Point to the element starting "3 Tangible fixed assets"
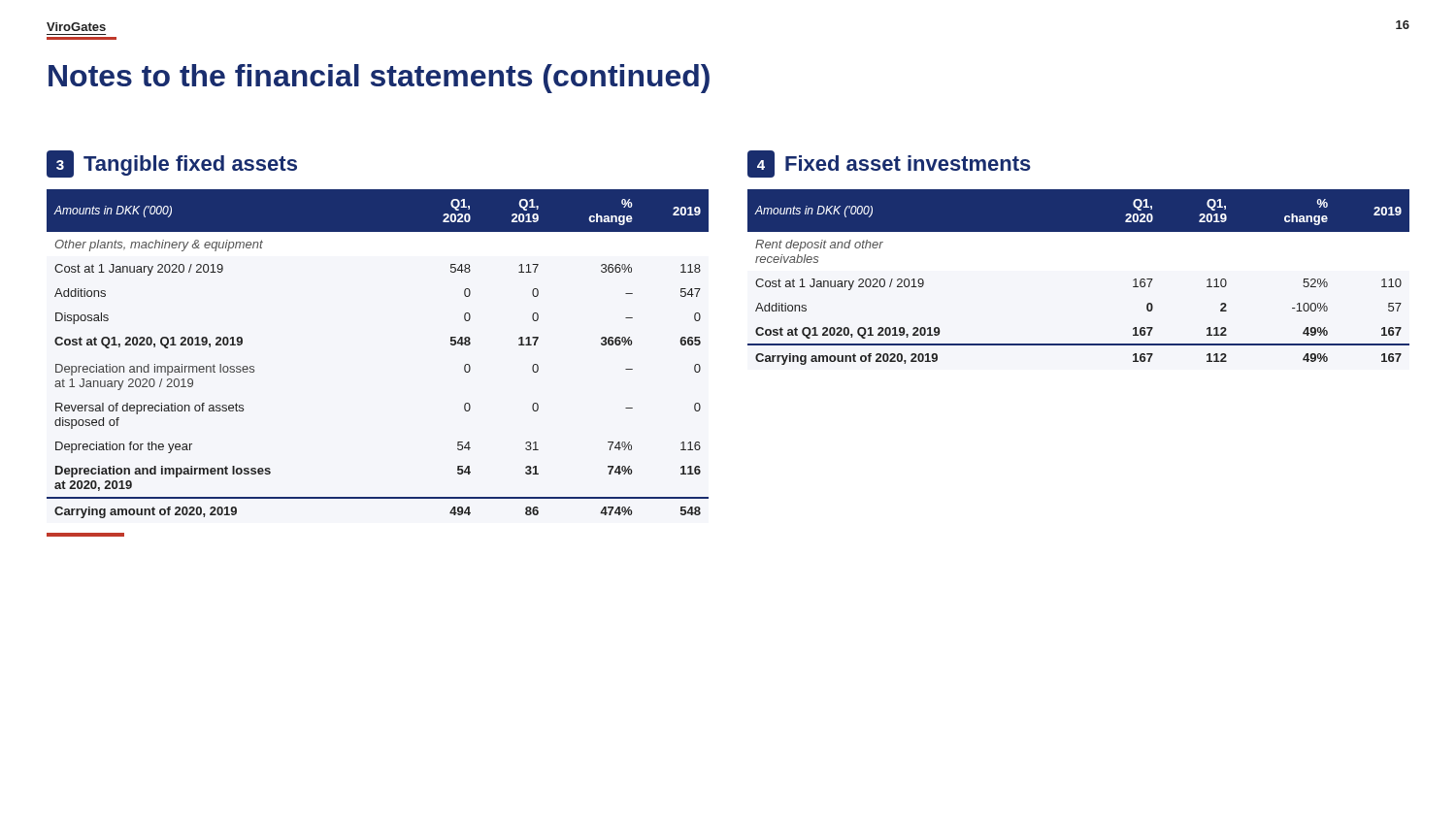 coord(172,164)
